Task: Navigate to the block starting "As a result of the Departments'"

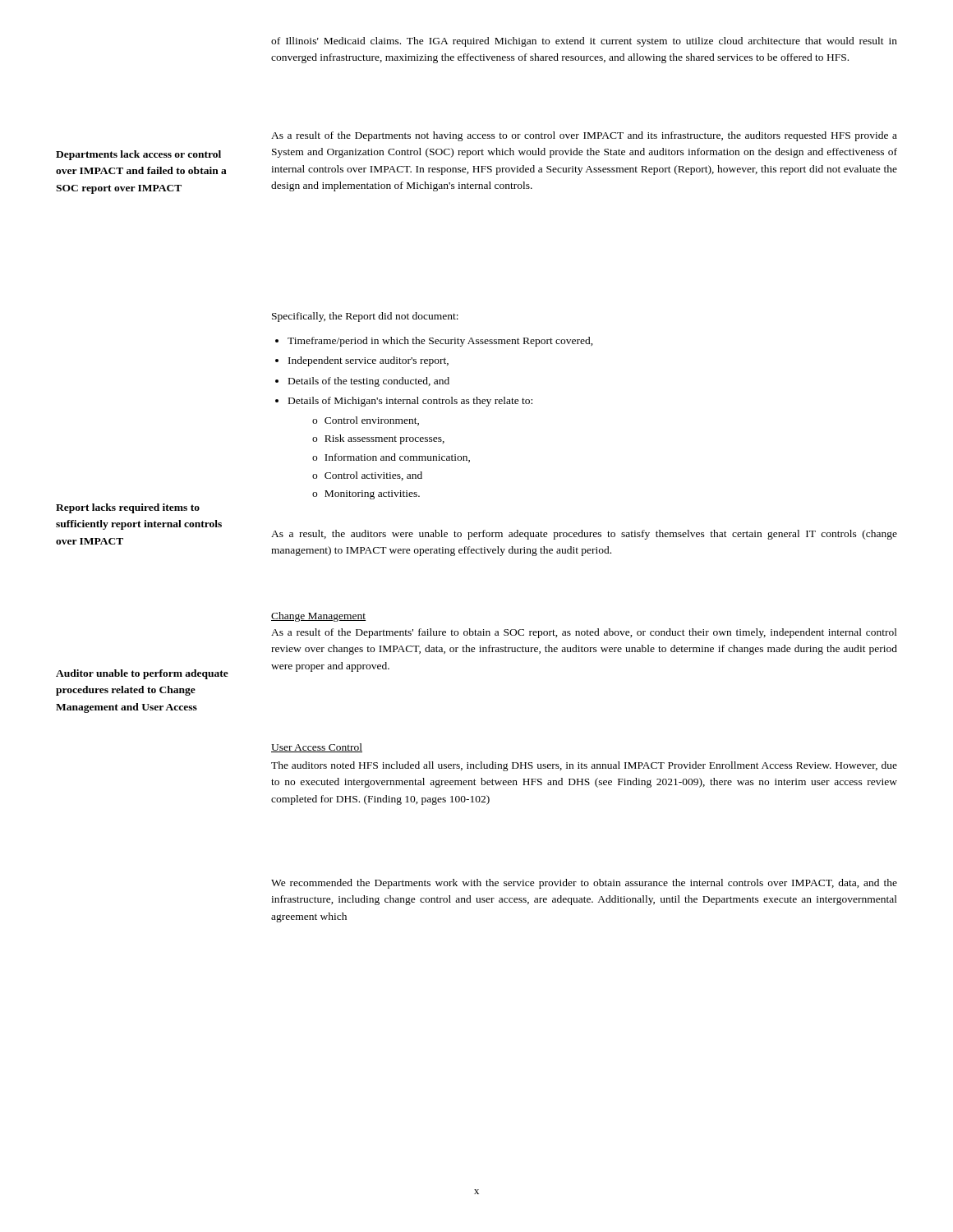Action: pyautogui.click(x=584, y=649)
